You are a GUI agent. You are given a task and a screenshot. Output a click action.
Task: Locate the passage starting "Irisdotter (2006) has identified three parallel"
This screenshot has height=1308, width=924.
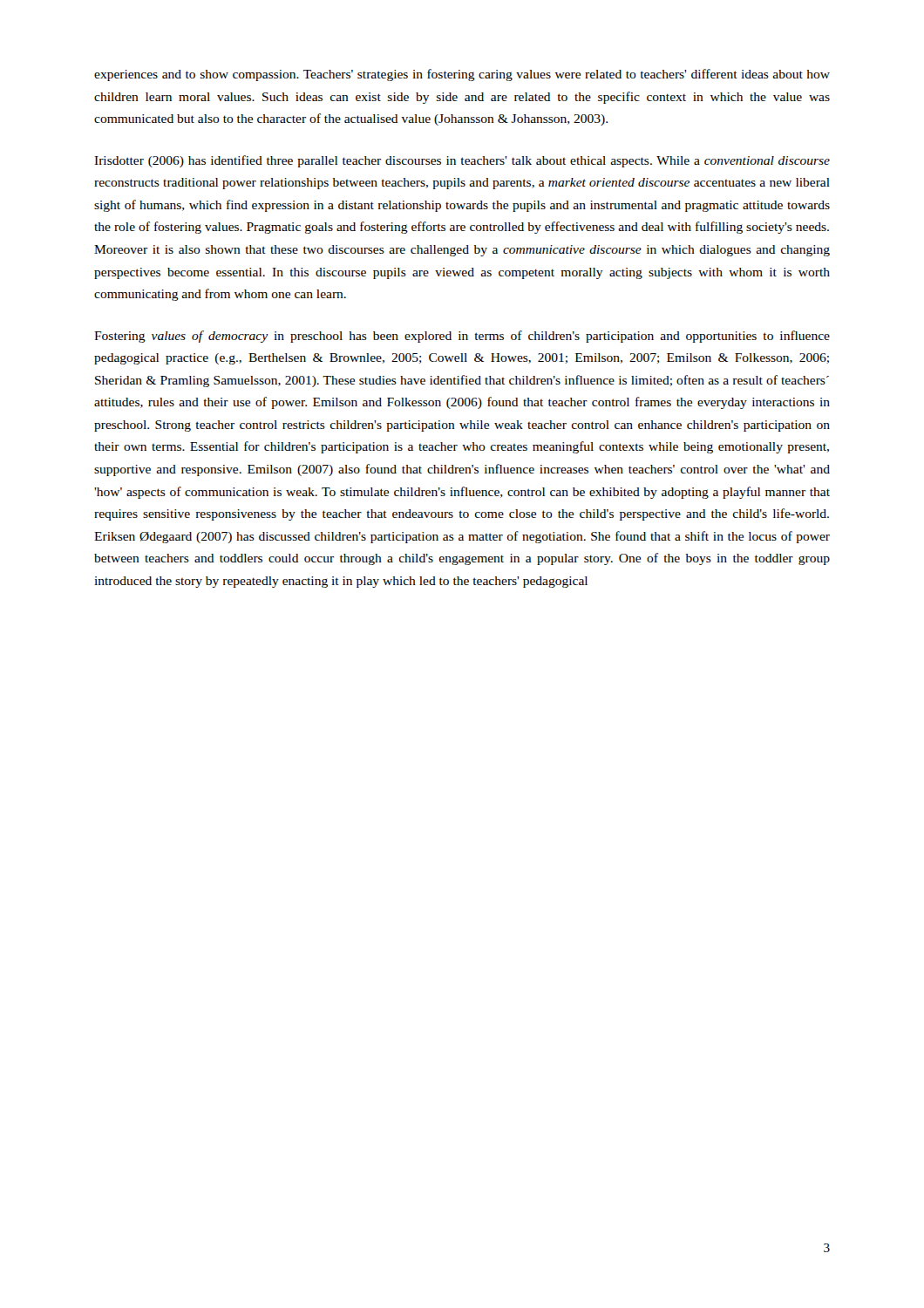click(462, 227)
